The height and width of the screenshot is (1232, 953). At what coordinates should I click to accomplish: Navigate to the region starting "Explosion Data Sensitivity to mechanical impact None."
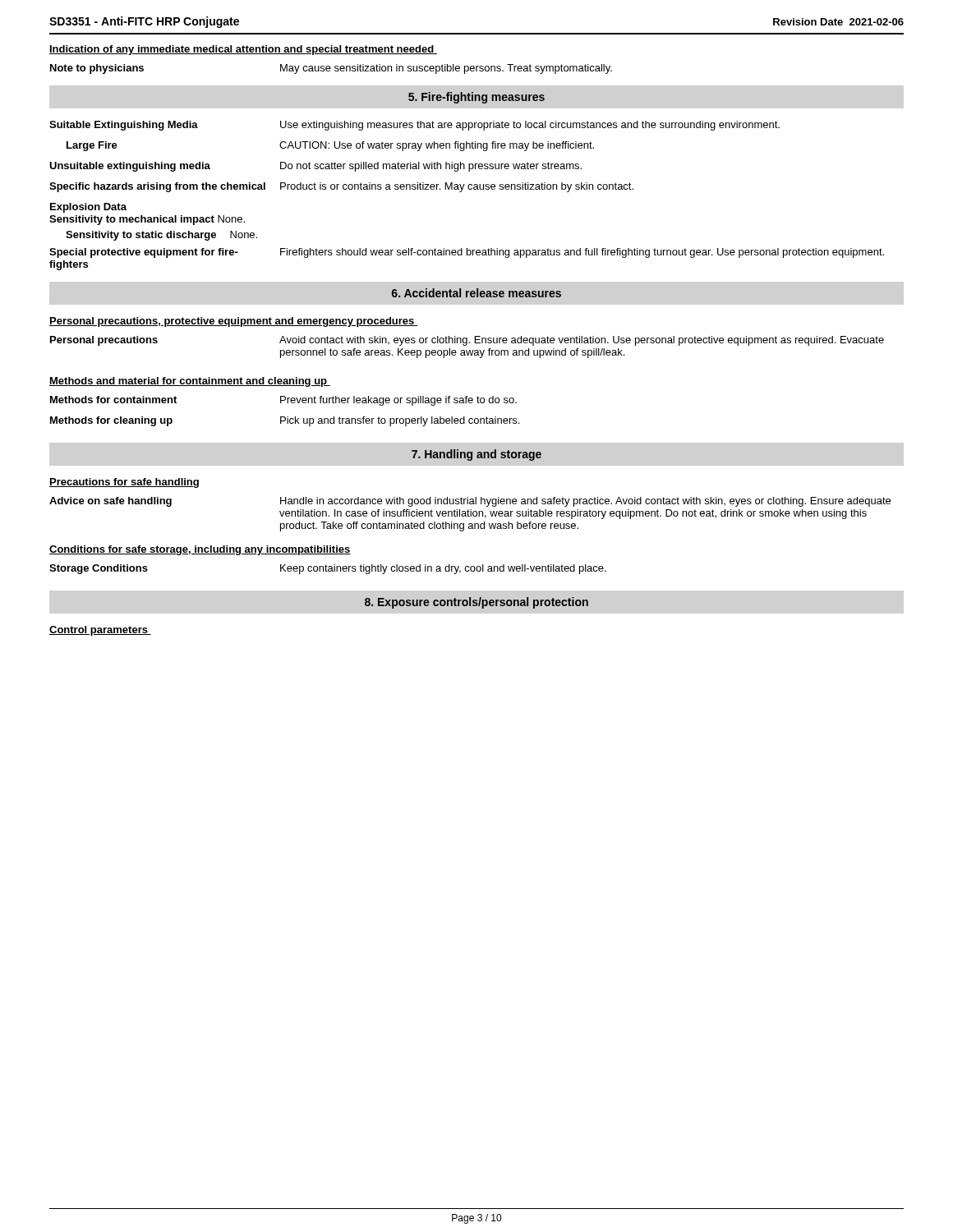(148, 213)
